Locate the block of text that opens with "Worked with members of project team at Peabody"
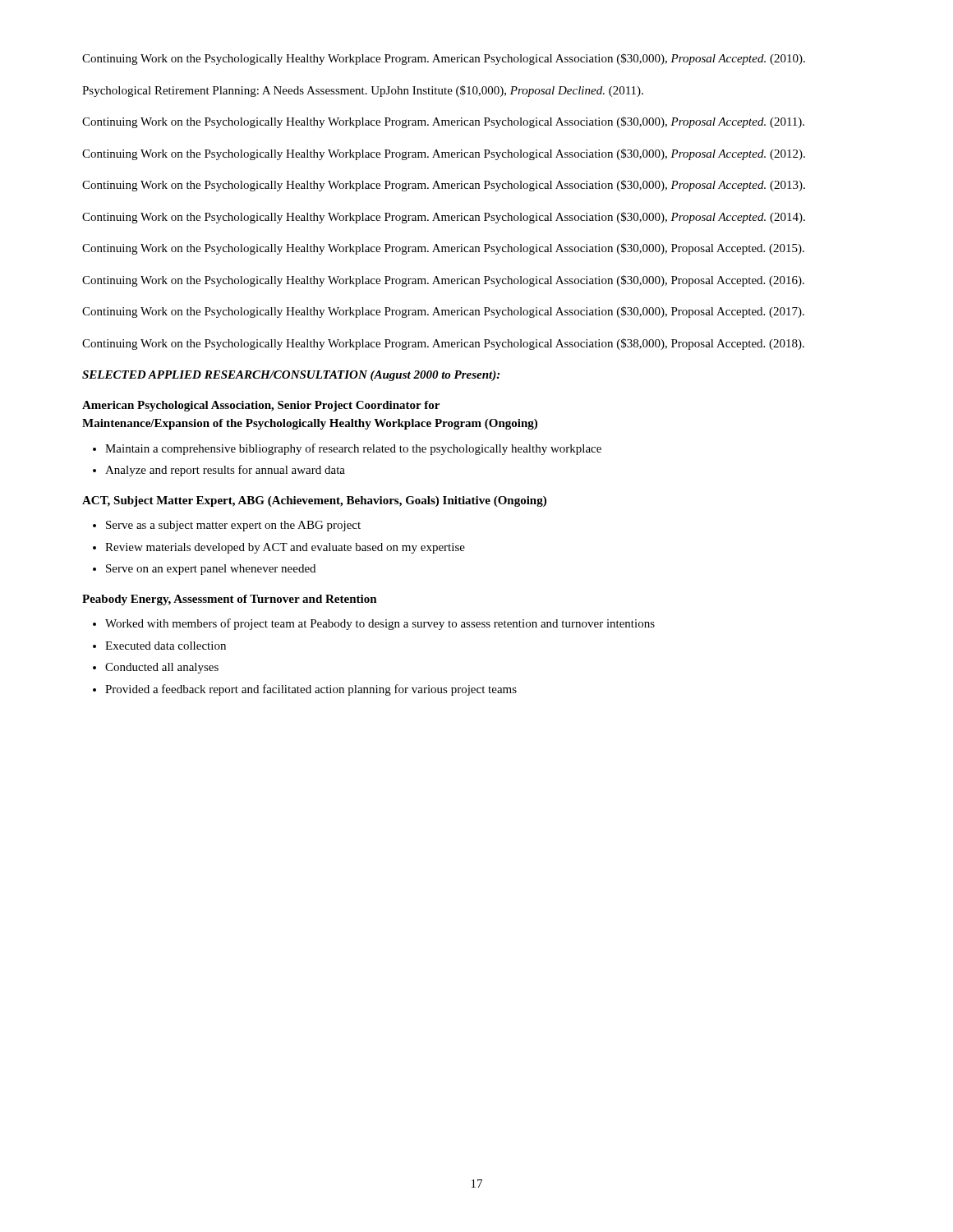The width and height of the screenshot is (953, 1232). coord(380,623)
